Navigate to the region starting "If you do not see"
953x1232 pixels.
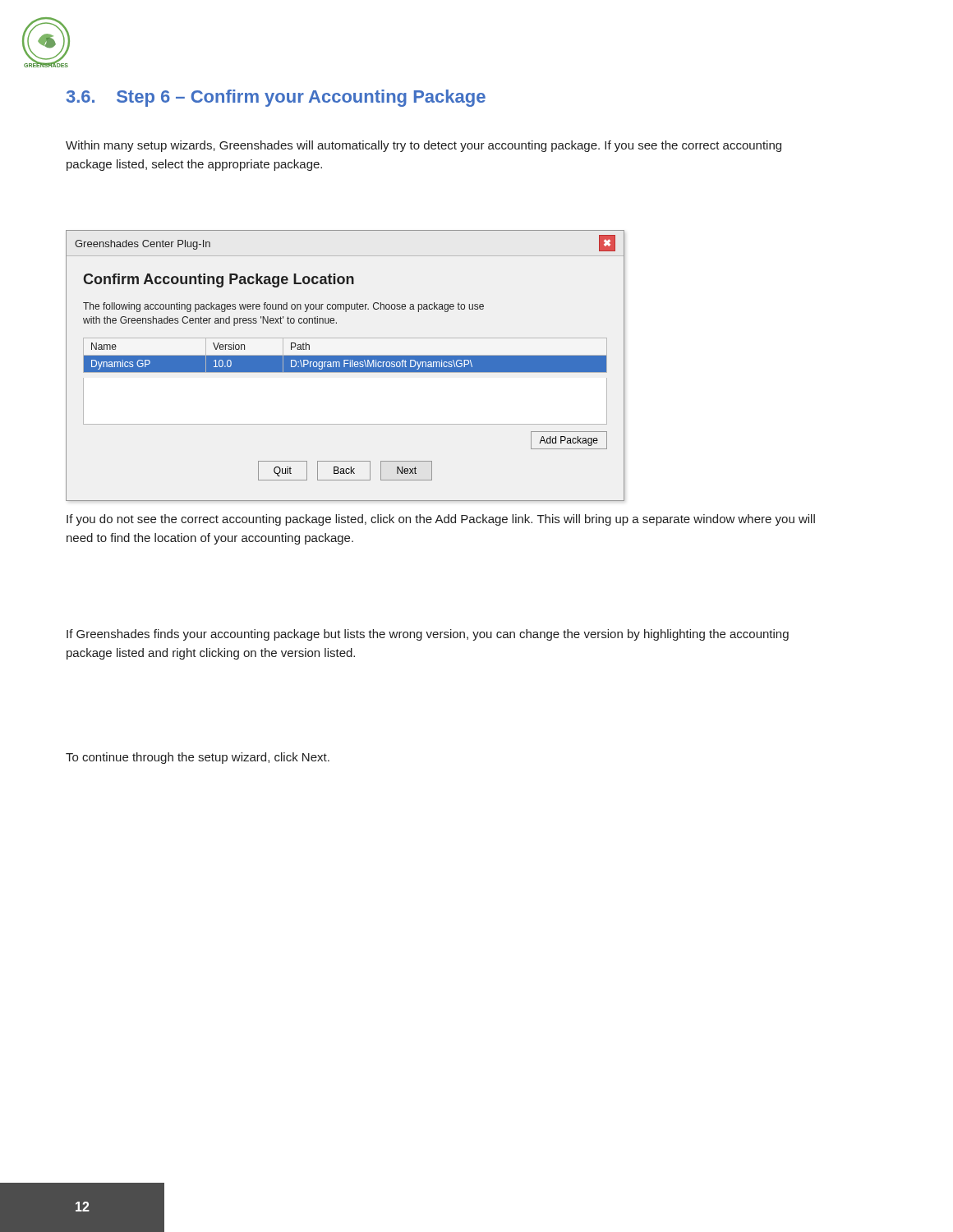(x=441, y=528)
